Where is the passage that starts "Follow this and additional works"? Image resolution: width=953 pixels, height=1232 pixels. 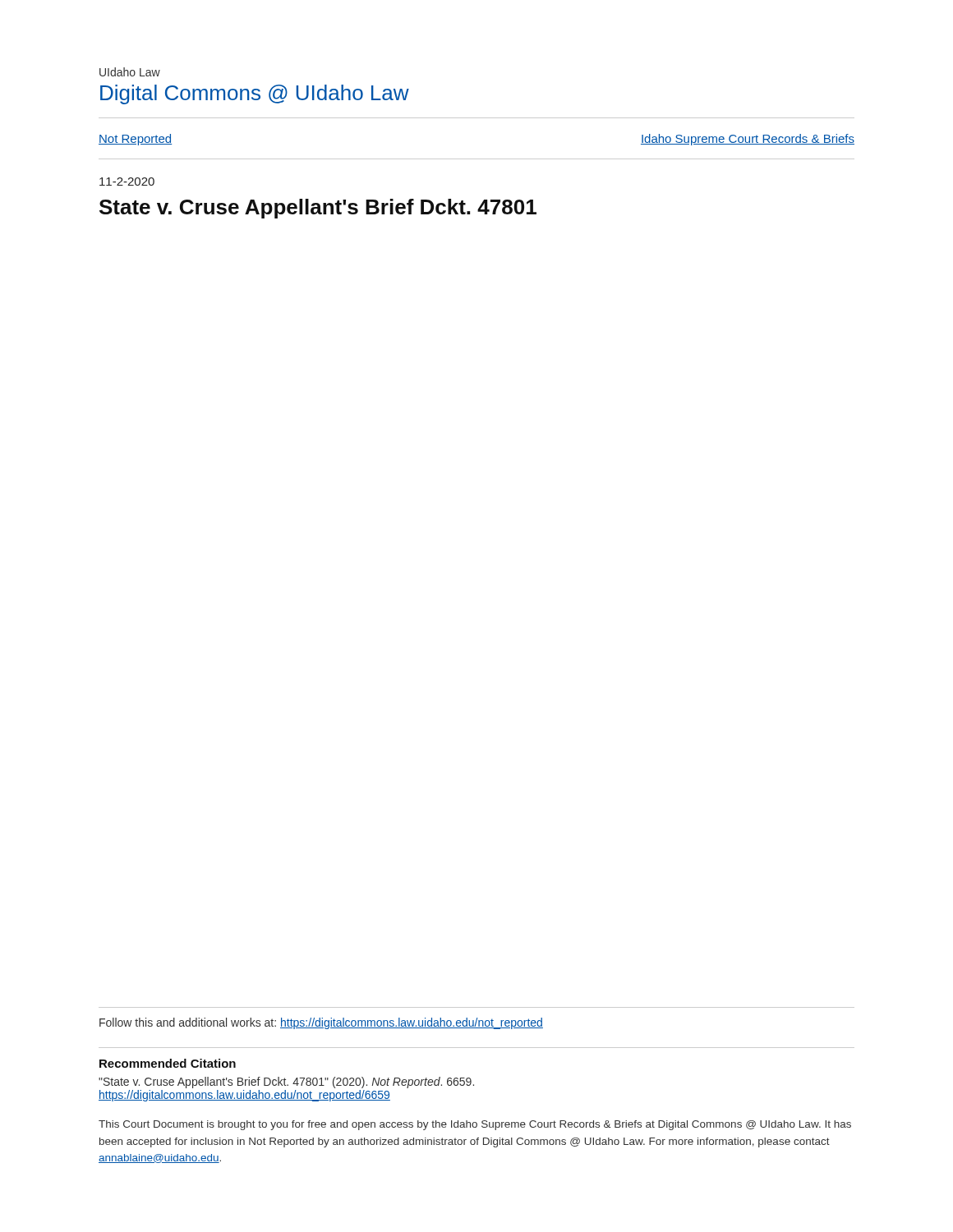click(x=321, y=1023)
